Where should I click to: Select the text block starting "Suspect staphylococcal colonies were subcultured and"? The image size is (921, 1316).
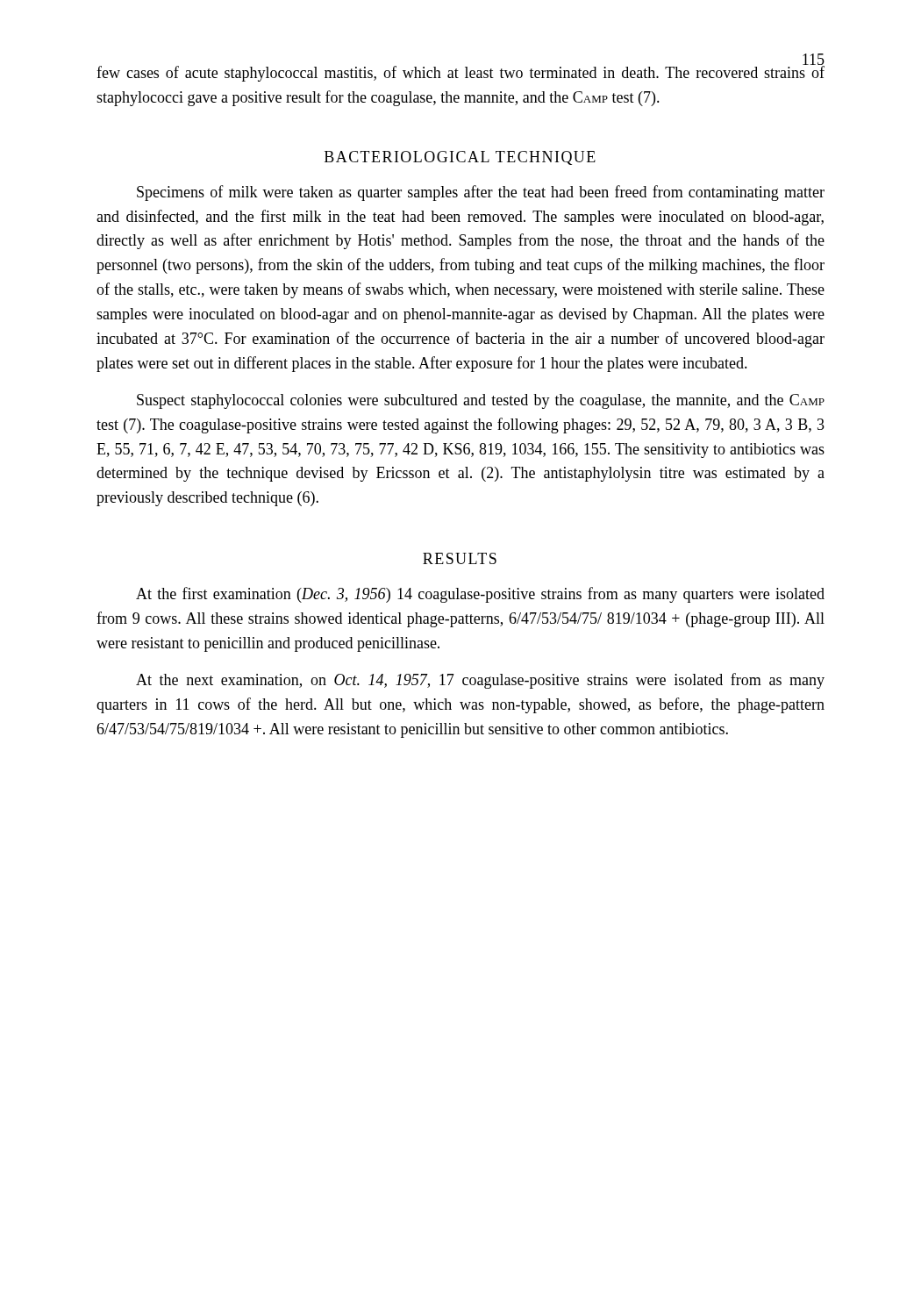coord(460,449)
